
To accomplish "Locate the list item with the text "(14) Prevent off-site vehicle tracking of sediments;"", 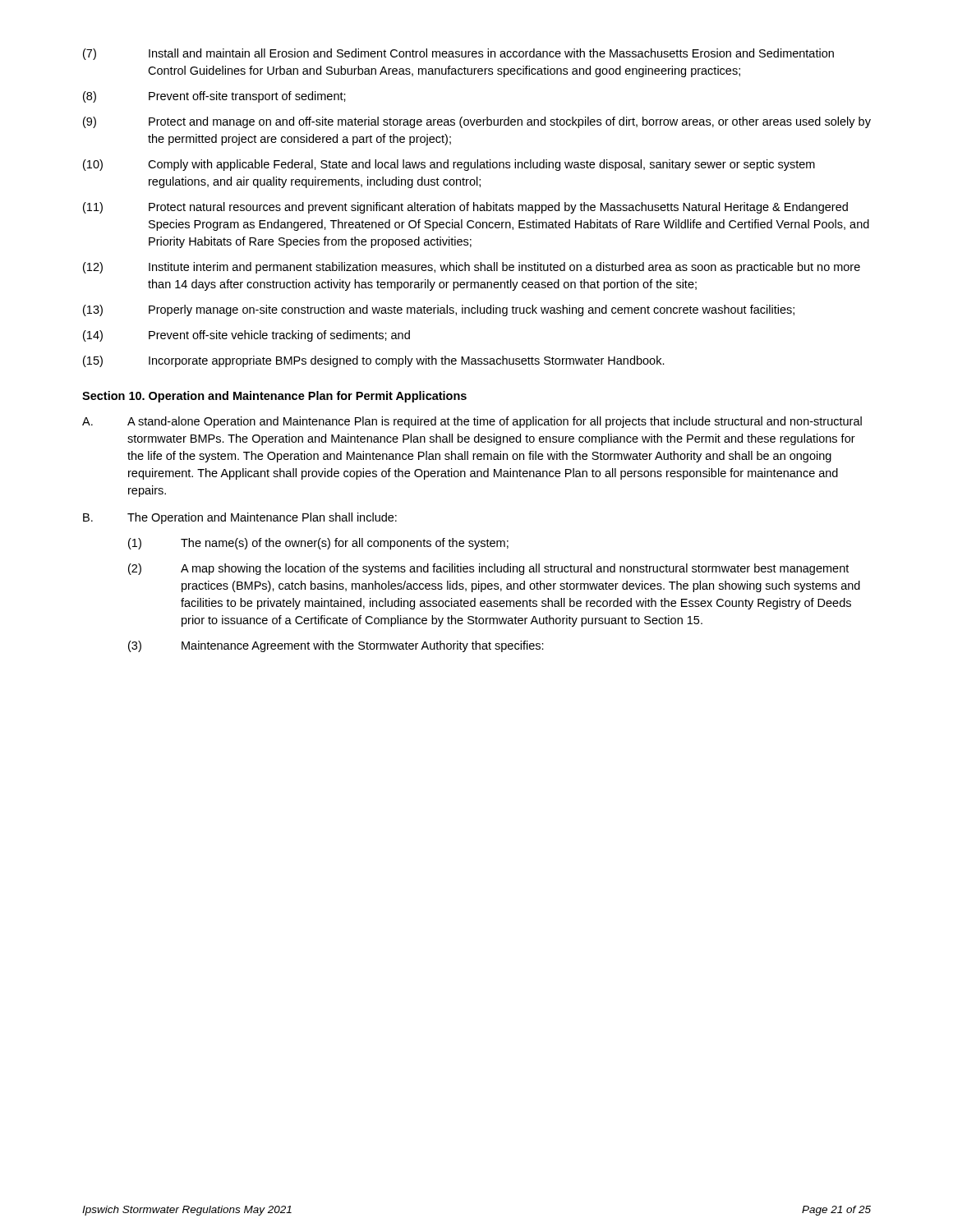I will pos(246,336).
